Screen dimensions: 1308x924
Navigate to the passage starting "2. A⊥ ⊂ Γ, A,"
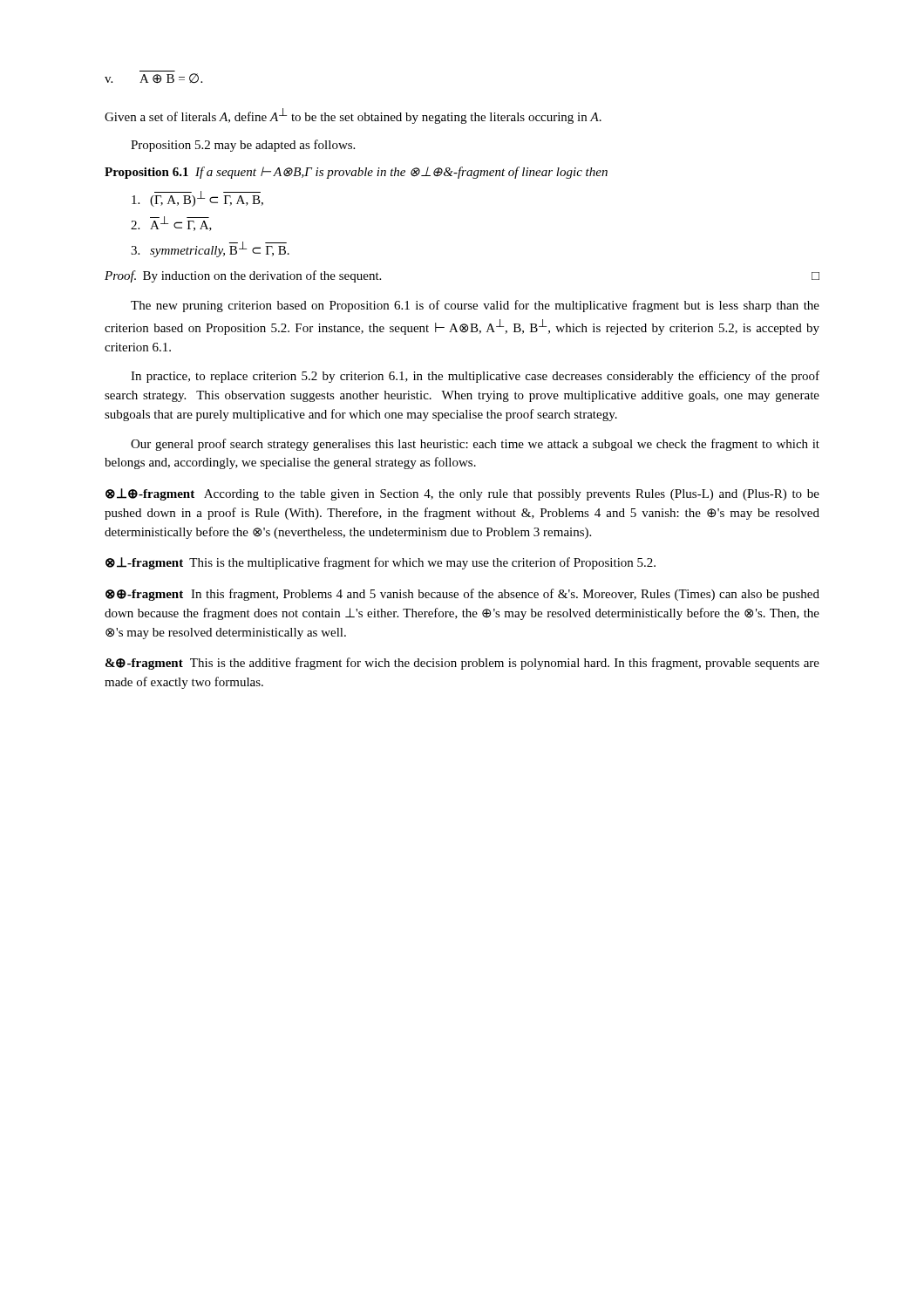click(x=171, y=224)
